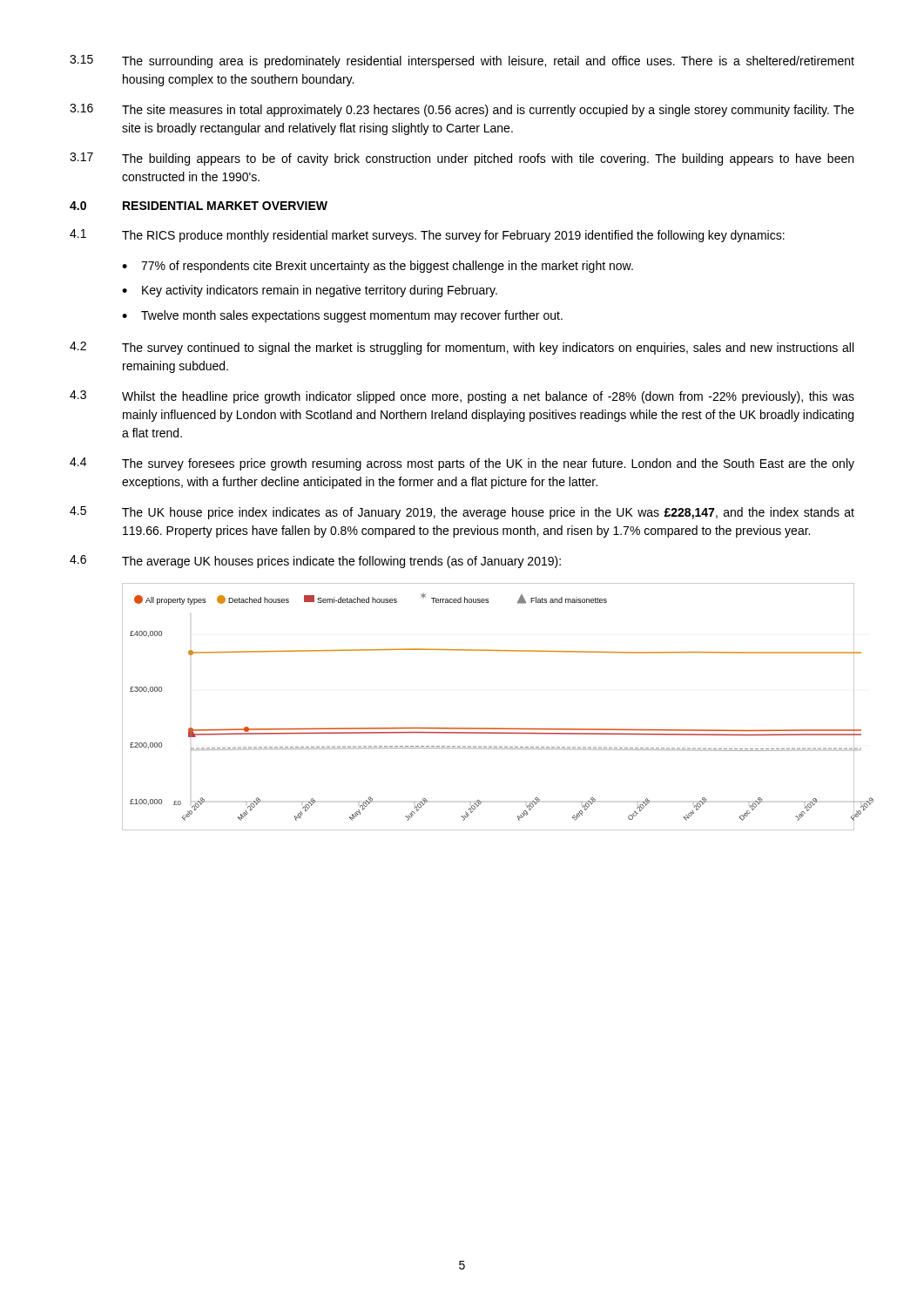Screen dimensions: 1307x924
Task: Locate the text block starting "3.16 The site measures in total approximately 0.23"
Action: (462, 119)
